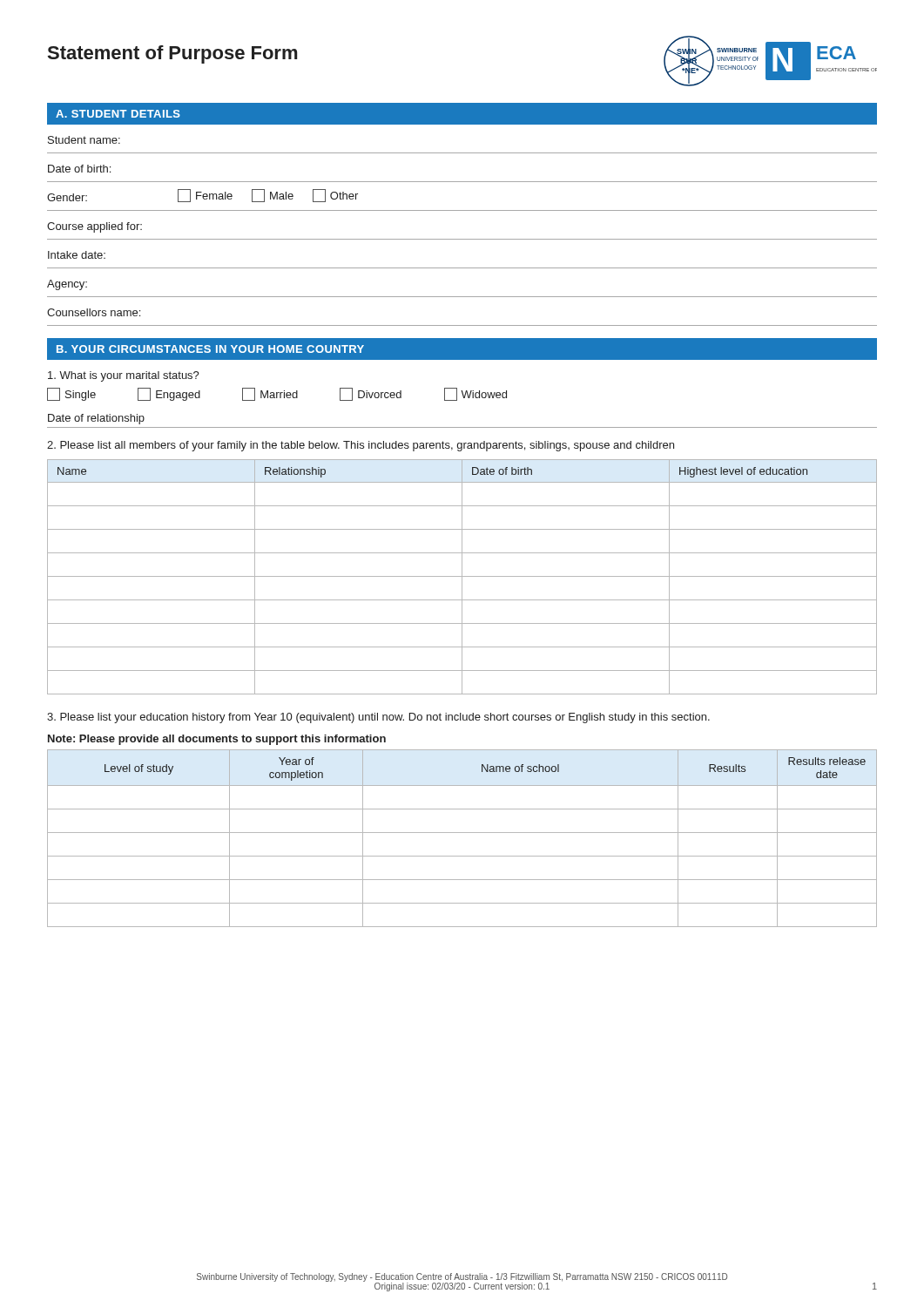Click on the table containing "Name of school"
Screen dimensions: 1307x924
[462, 838]
